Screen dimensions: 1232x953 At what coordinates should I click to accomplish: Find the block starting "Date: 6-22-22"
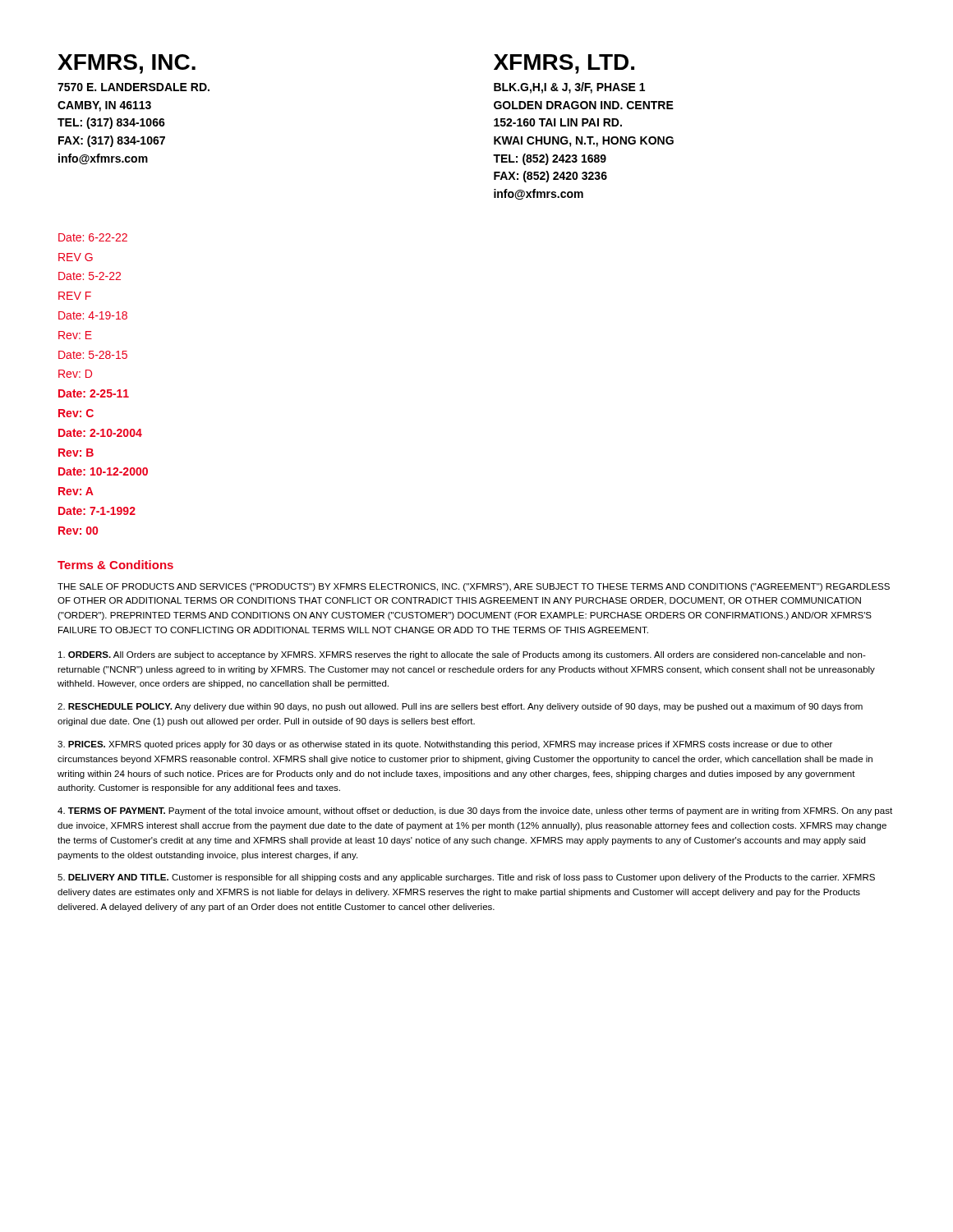tap(93, 237)
